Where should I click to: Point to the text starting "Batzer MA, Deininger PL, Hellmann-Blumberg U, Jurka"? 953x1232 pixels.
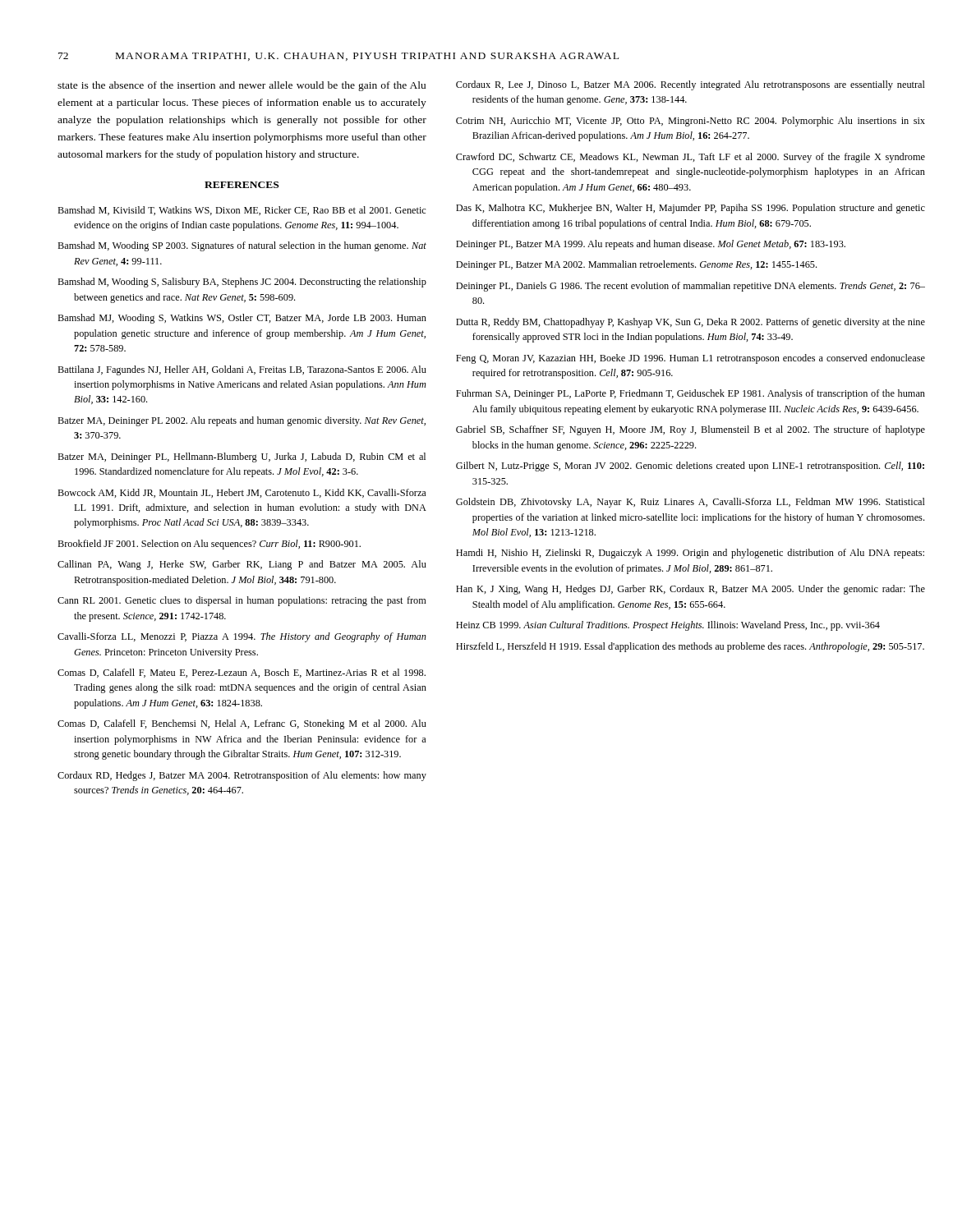point(242,464)
